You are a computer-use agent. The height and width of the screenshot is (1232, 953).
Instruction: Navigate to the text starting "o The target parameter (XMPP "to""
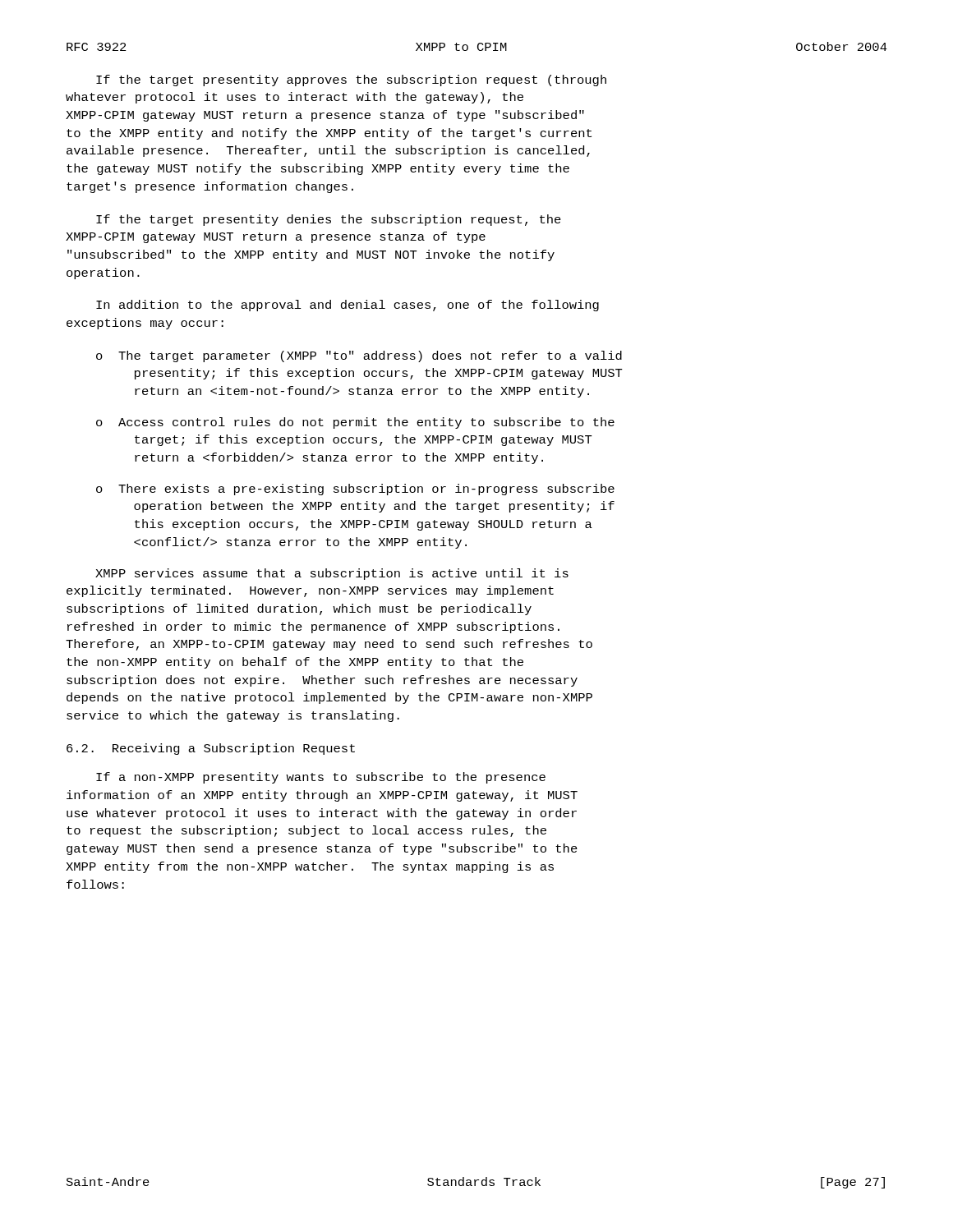pyautogui.click(x=491, y=375)
